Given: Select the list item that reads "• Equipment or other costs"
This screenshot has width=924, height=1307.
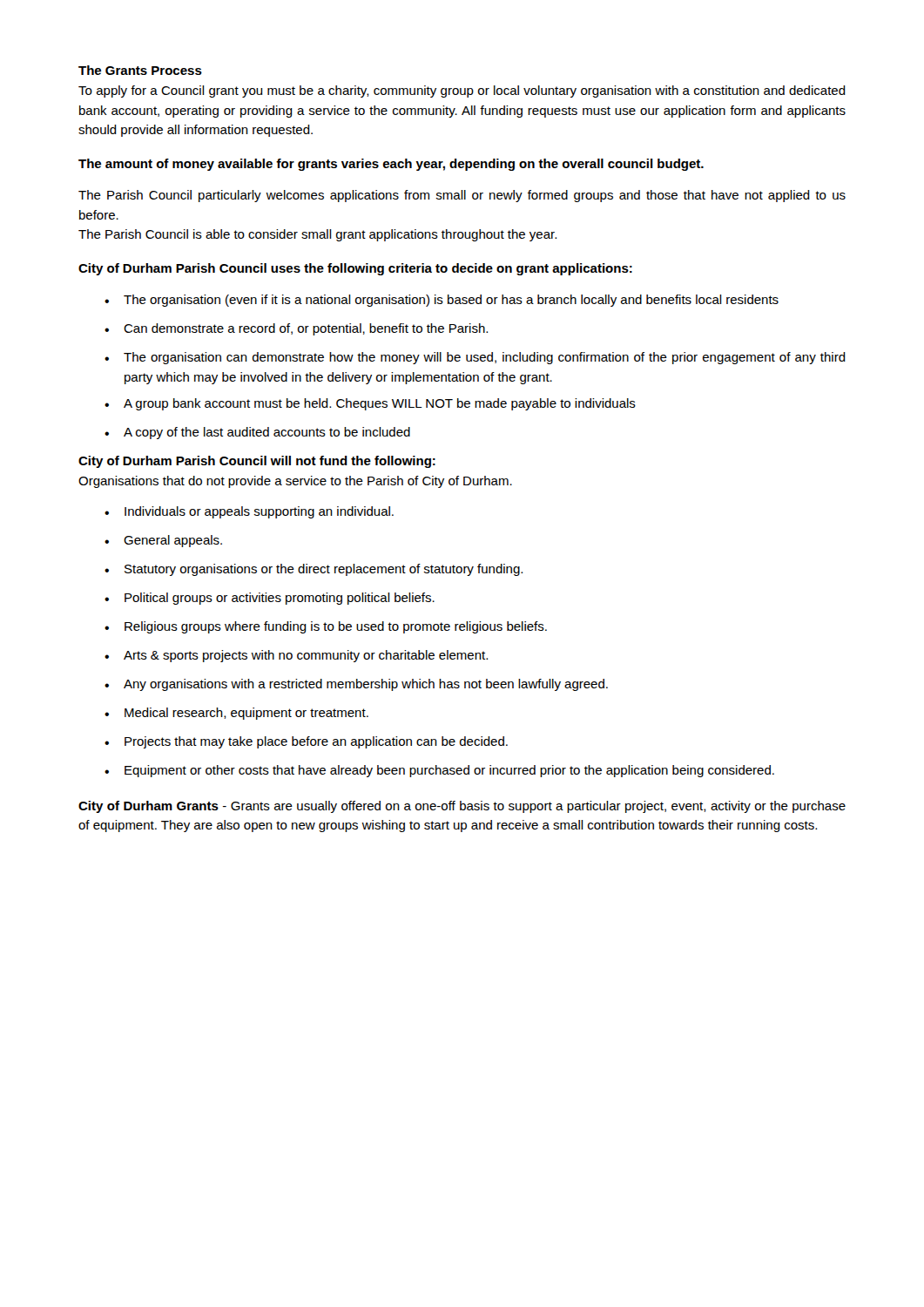Looking at the screenshot, I should coord(475,771).
